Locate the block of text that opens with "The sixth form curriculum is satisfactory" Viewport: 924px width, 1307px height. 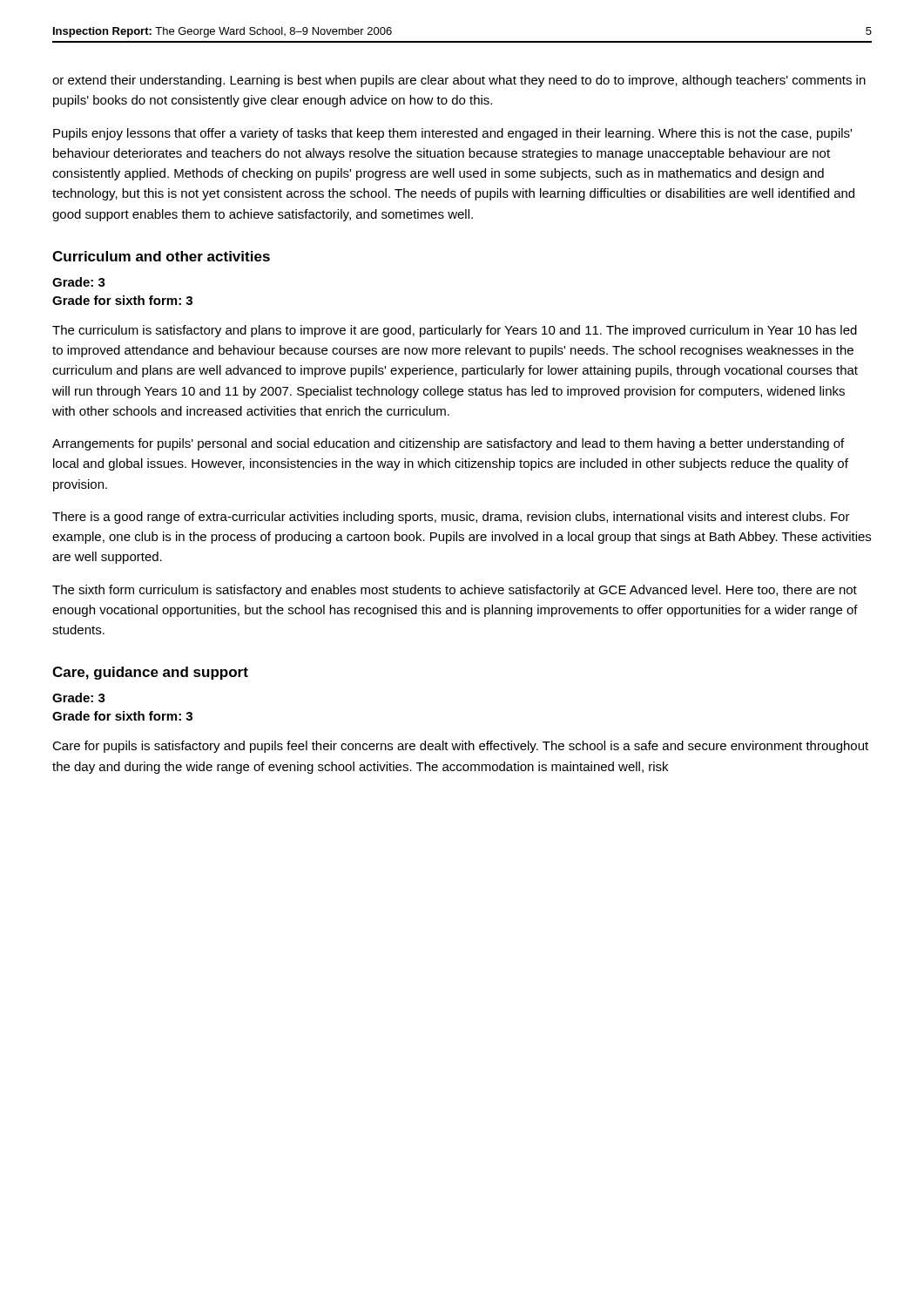click(x=455, y=609)
